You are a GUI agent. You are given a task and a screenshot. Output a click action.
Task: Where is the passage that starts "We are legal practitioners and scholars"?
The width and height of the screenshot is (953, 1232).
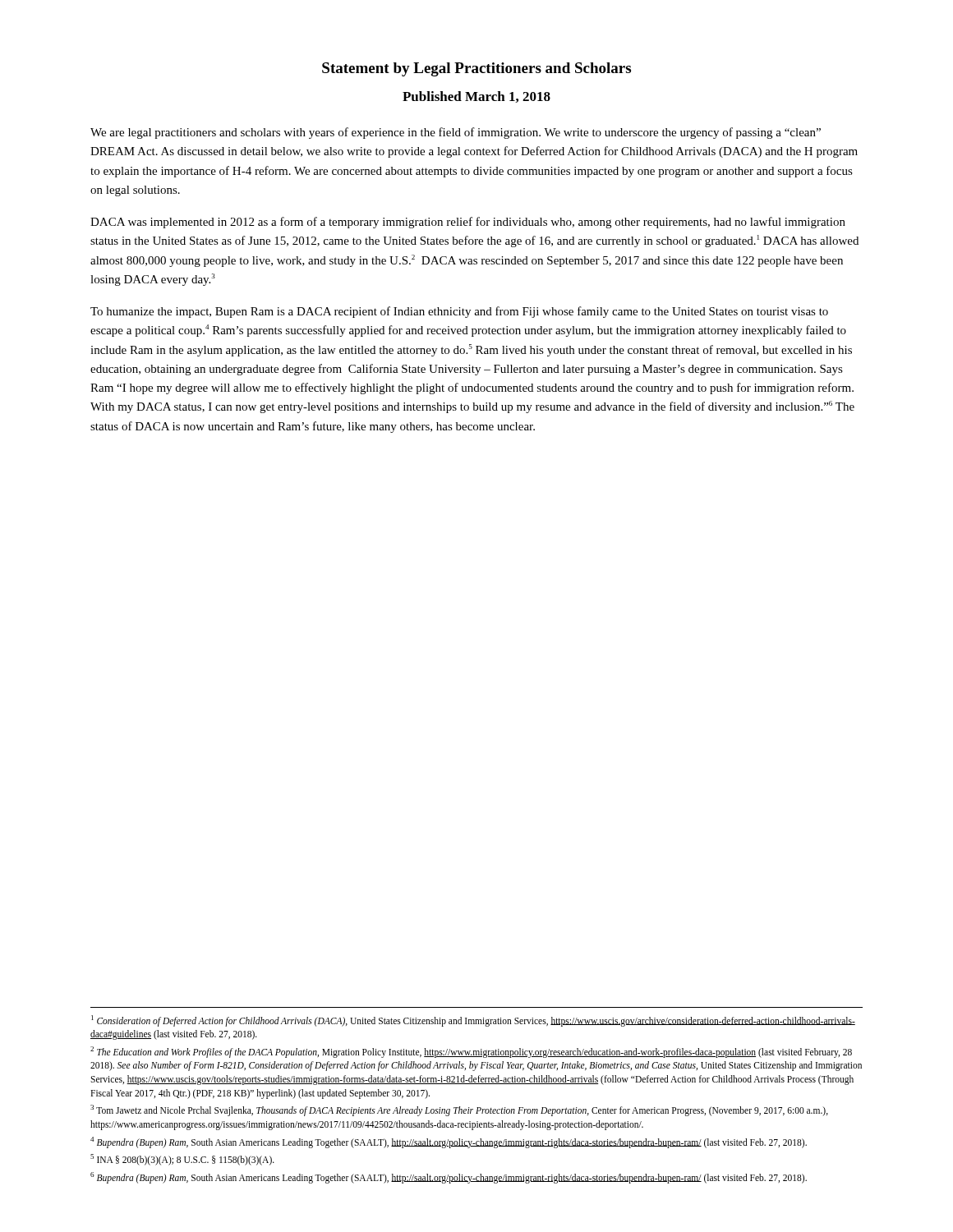[x=474, y=161]
